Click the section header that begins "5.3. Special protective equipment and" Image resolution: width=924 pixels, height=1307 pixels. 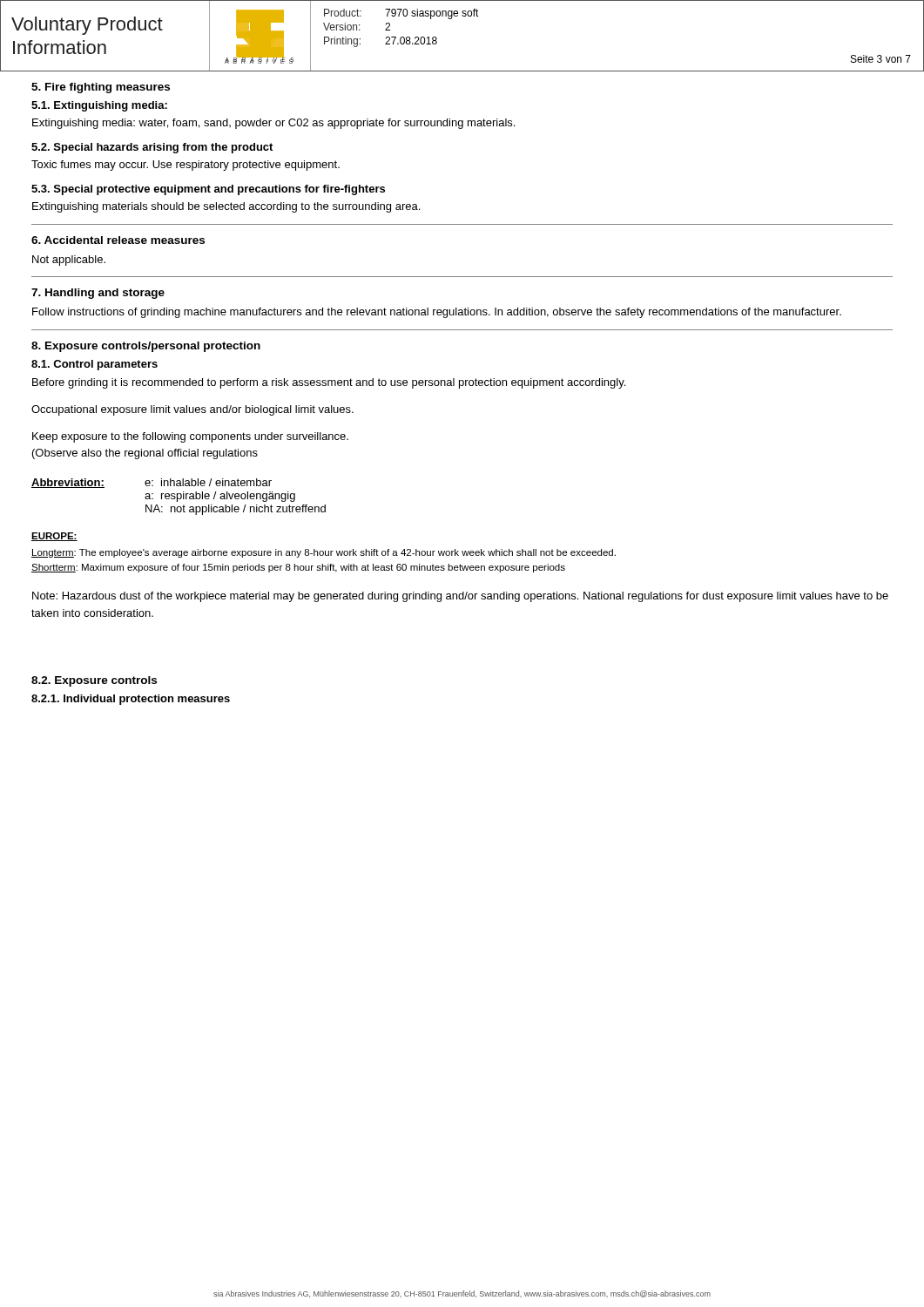(x=208, y=188)
